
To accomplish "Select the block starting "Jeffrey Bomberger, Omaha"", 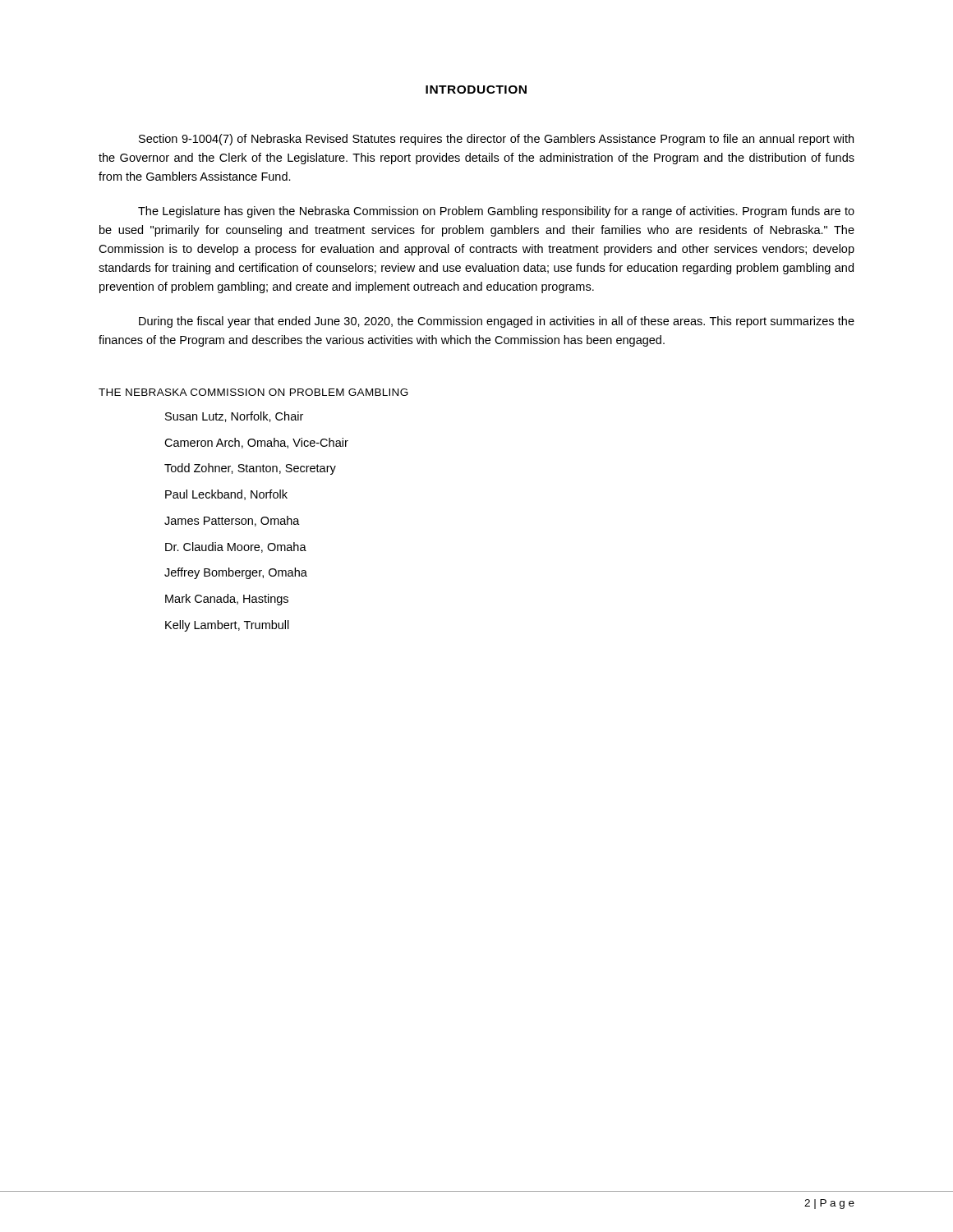I will tap(236, 573).
